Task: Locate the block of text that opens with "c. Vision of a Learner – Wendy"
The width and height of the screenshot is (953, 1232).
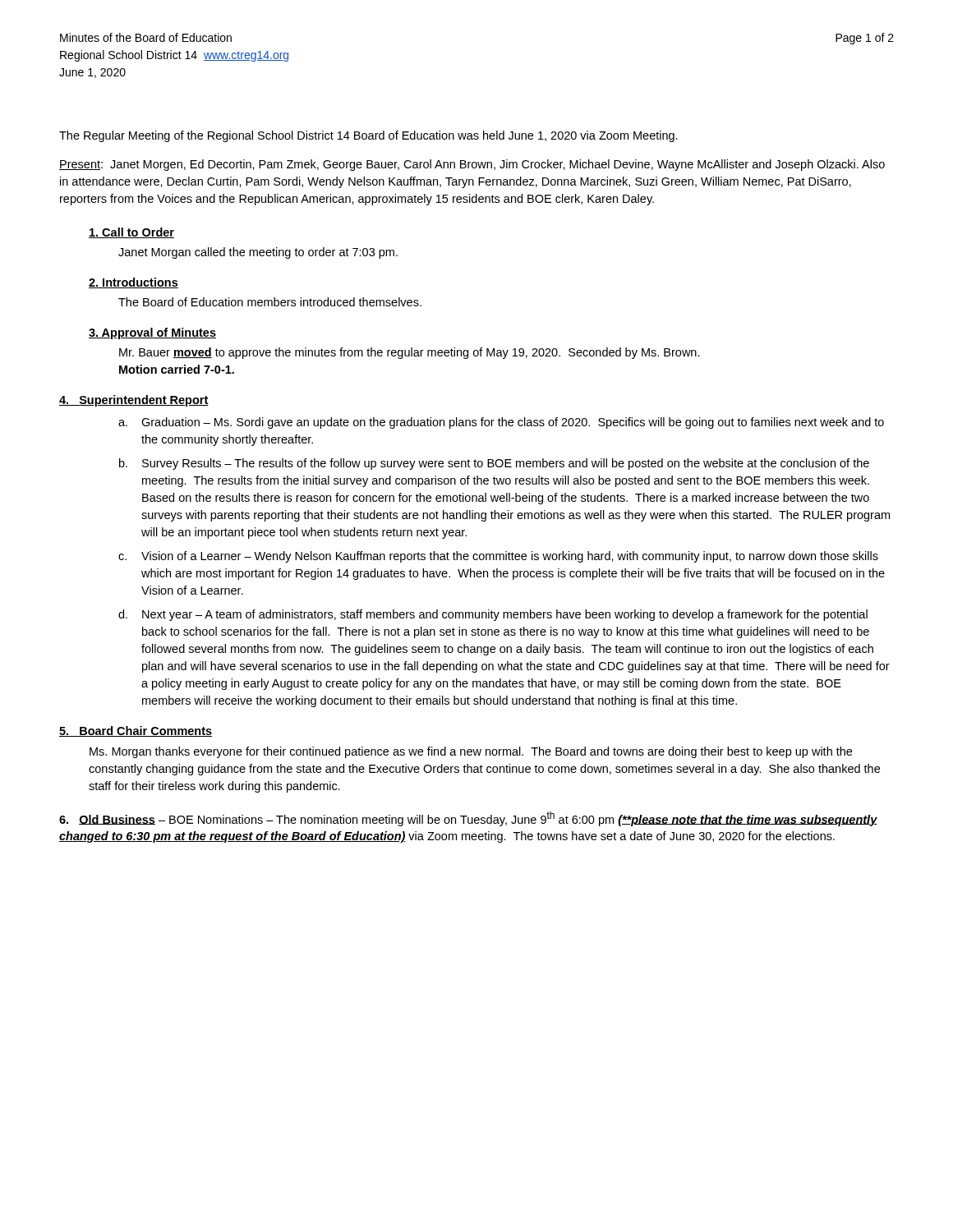Action: pyautogui.click(x=506, y=574)
